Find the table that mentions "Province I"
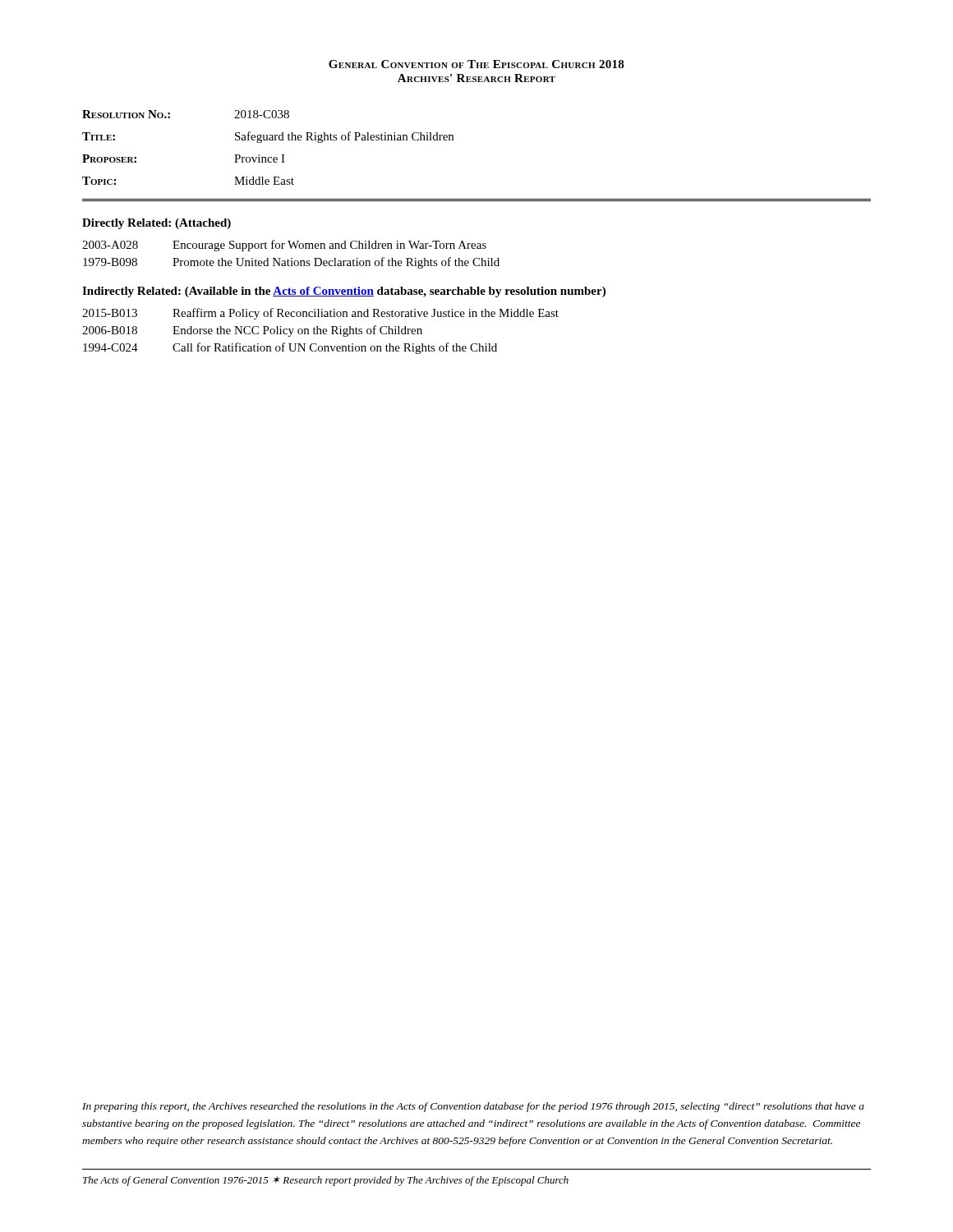 [x=476, y=148]
